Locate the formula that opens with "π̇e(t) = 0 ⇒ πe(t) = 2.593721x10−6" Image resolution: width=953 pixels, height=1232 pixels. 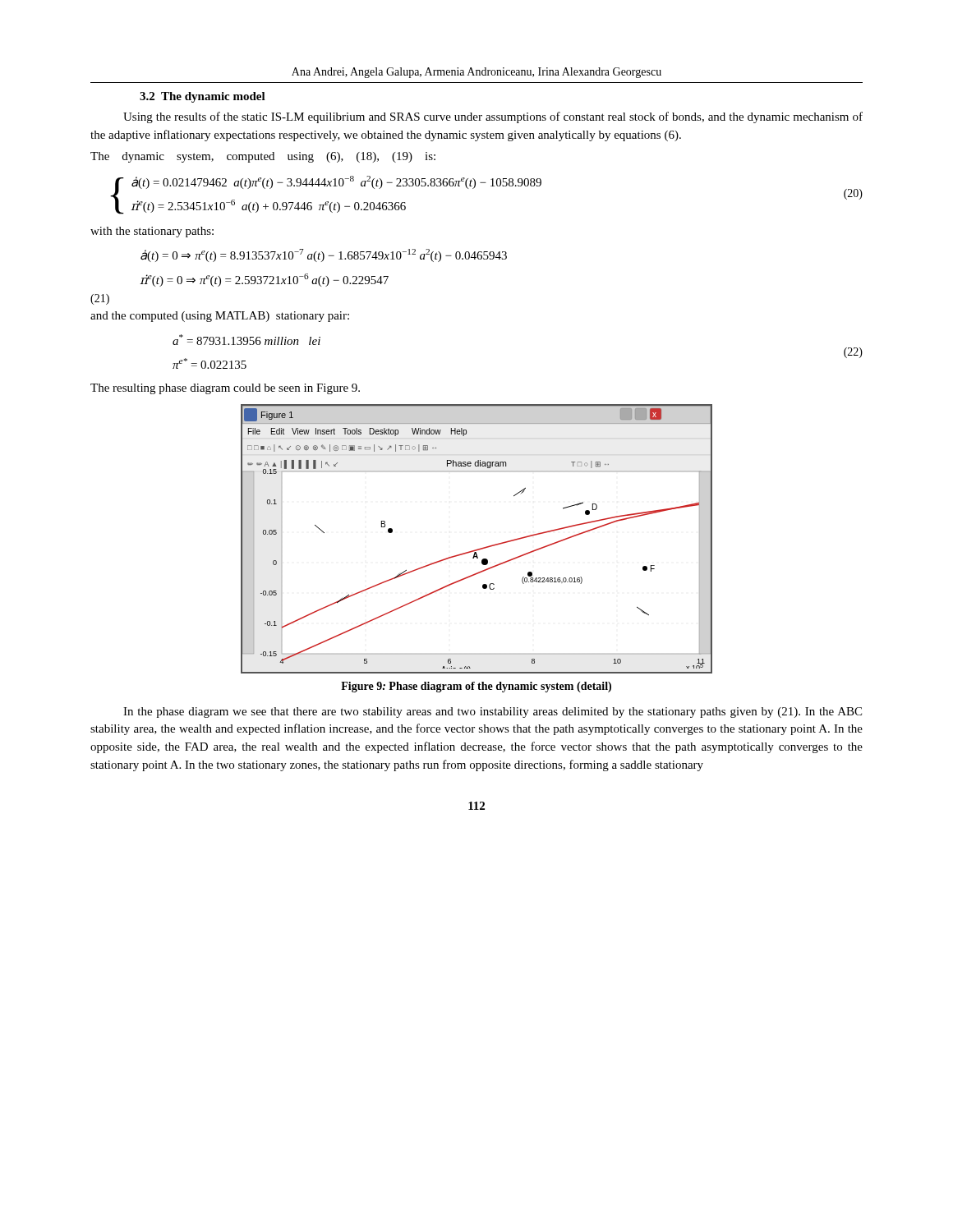264,278
